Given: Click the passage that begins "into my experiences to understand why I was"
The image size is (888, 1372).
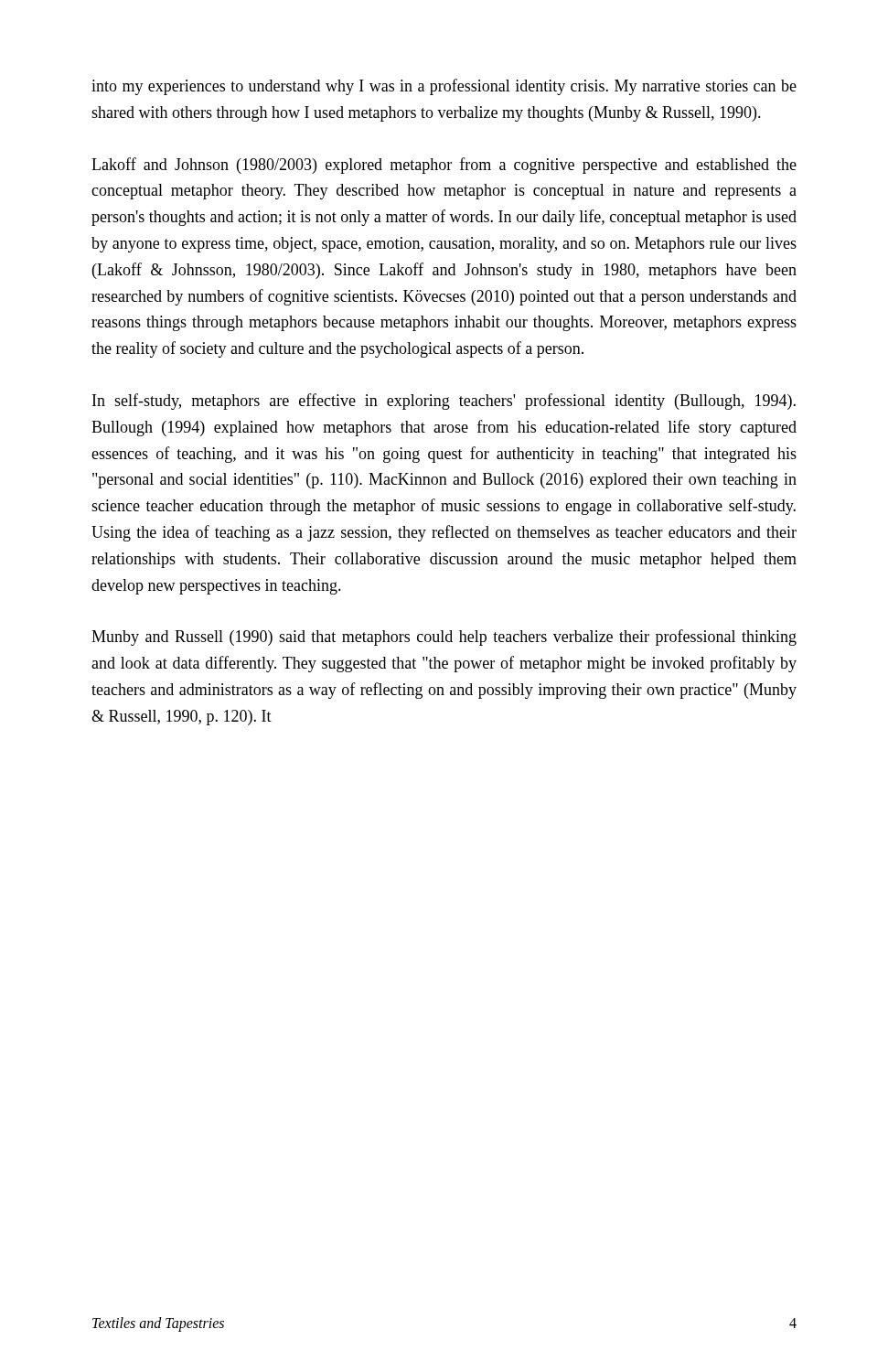Looking at the screenshot, I should (444, 99).
